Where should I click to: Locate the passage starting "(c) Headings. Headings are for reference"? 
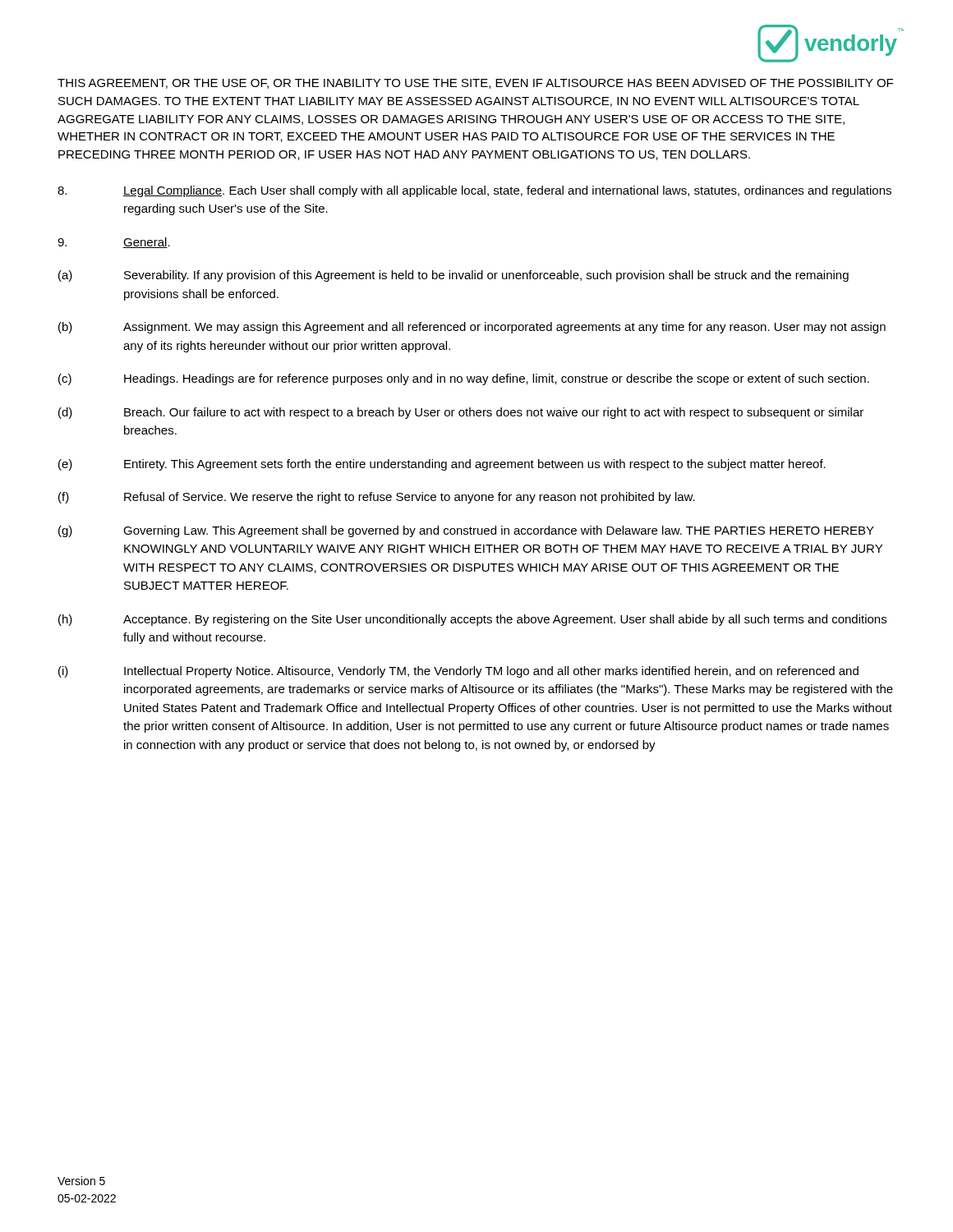pyautogui.click(x=476, y=379)
